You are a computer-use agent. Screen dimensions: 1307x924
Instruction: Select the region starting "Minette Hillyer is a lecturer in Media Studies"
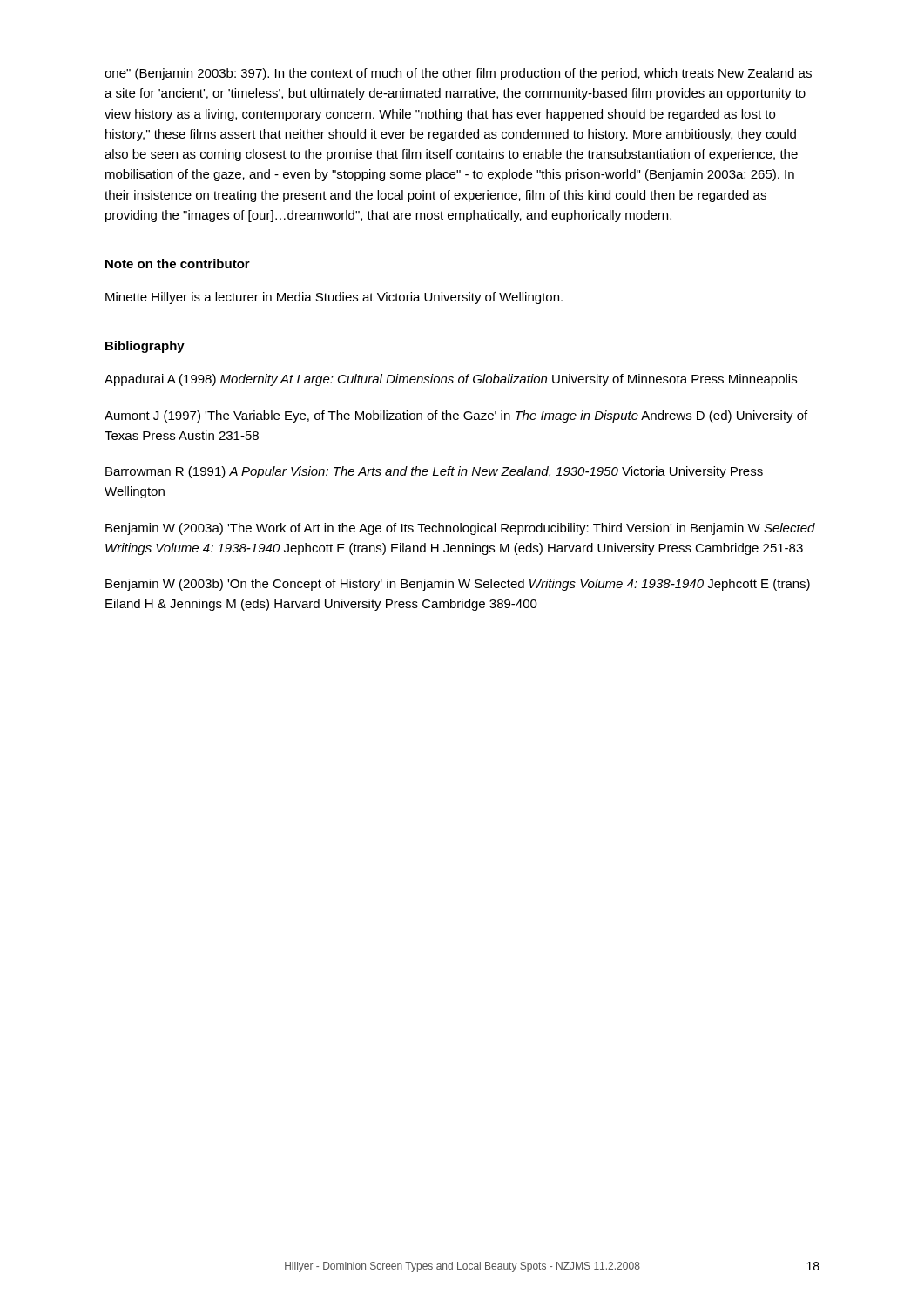coord(334,297)
